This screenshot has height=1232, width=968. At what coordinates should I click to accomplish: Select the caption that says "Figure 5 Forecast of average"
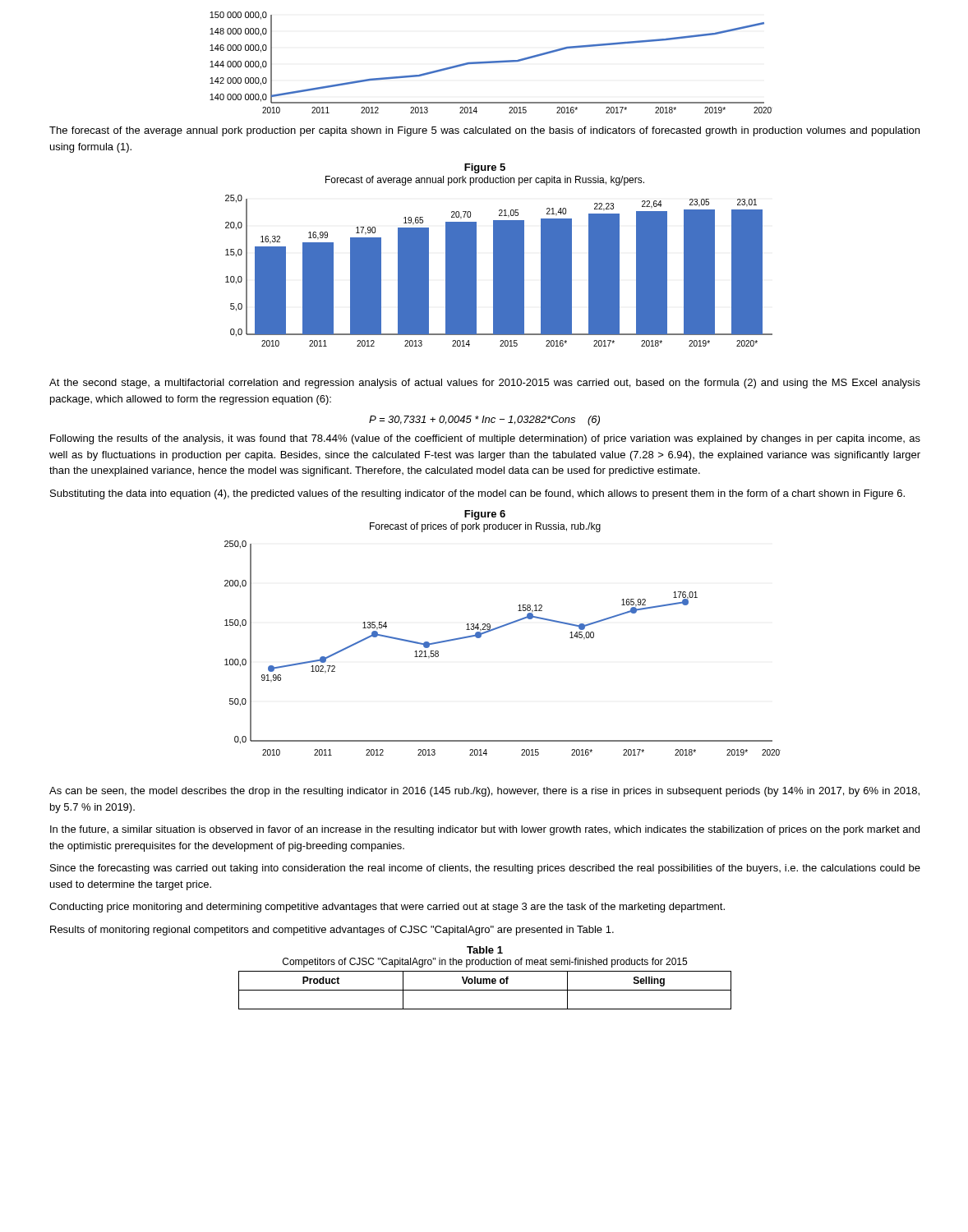(x=485, y=173)
